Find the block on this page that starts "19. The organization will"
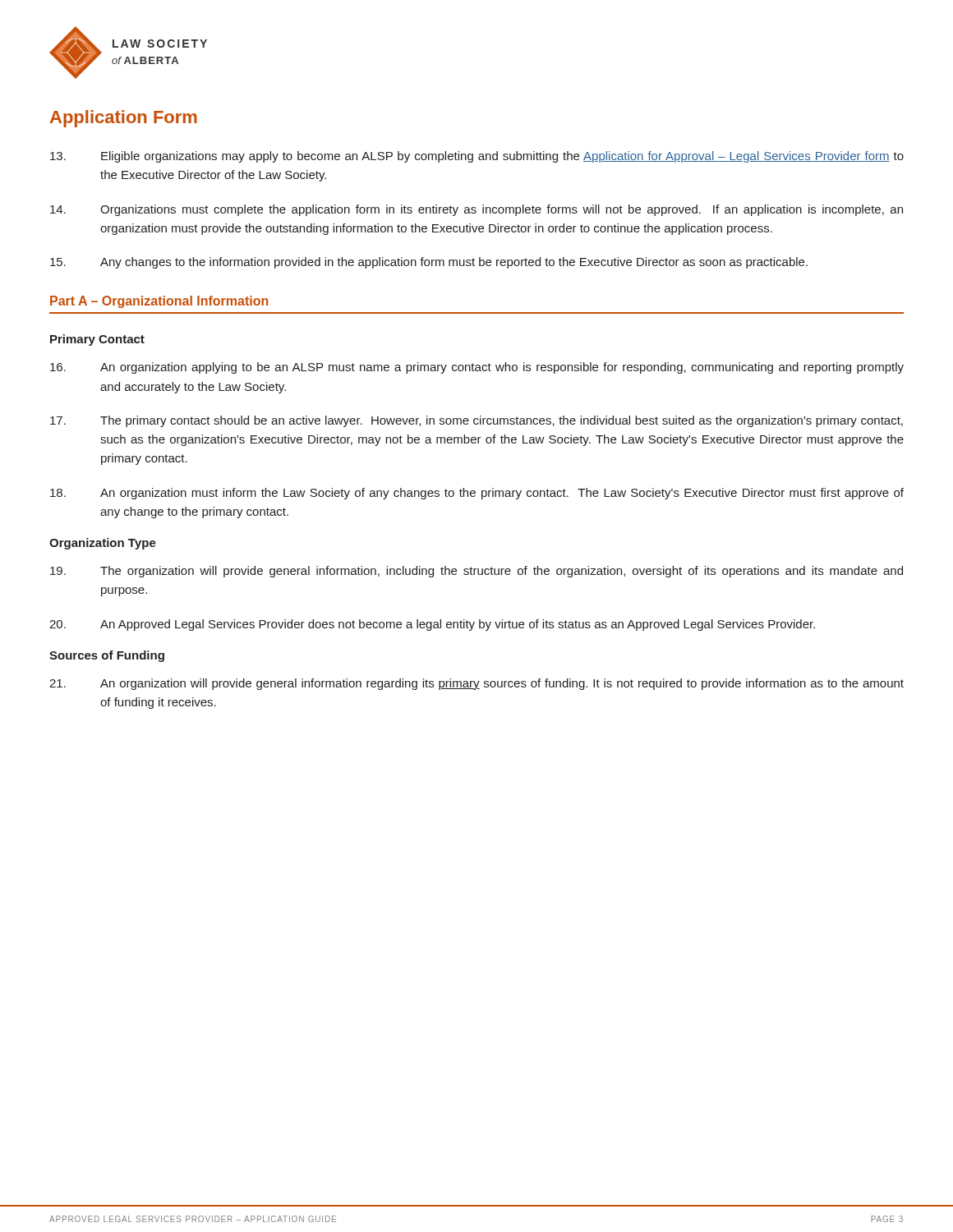953x1232 pixels. (476, 580)
